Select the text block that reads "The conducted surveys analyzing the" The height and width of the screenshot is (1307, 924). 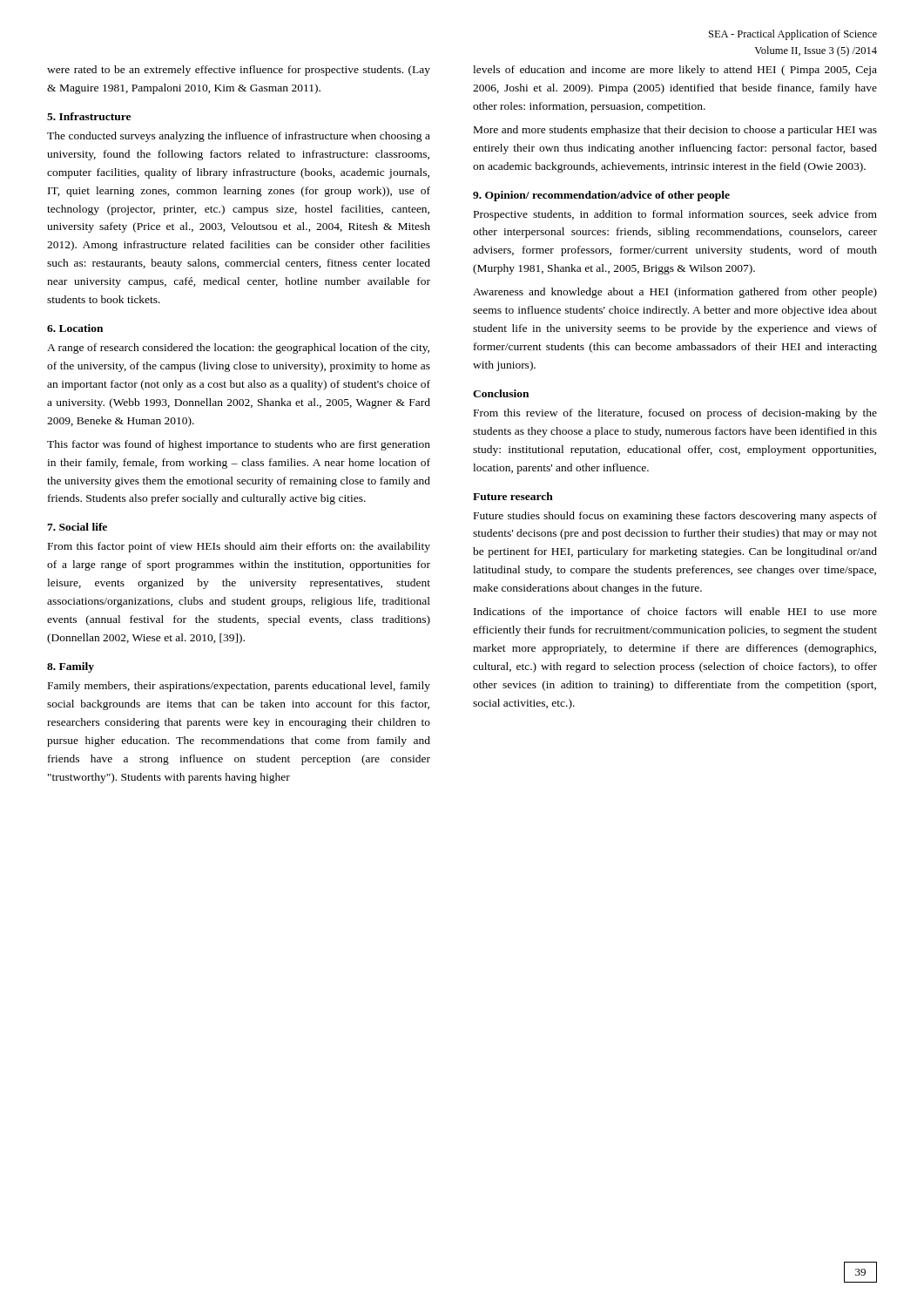239,218
